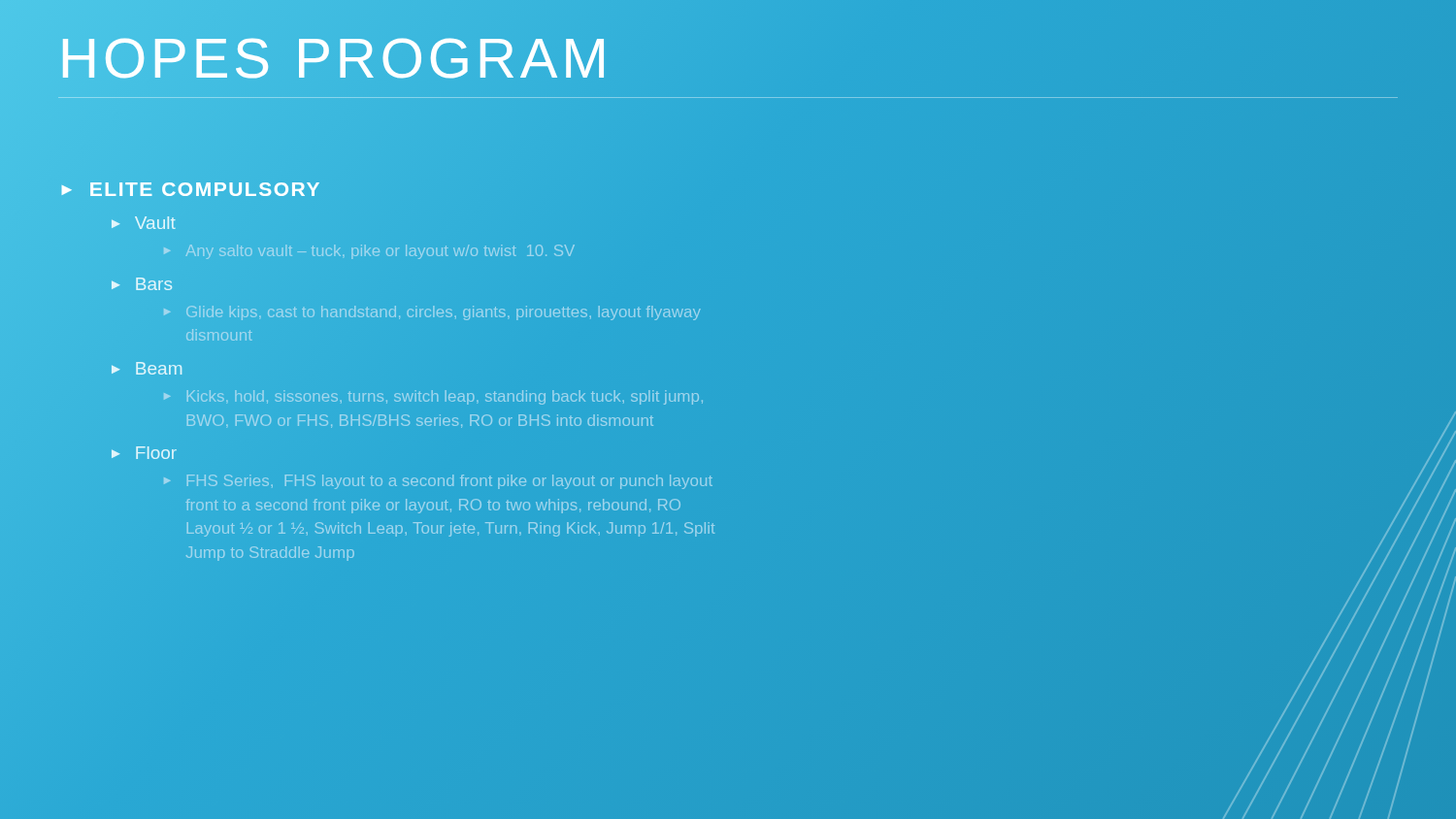The height and width of the screenshot is (819, 1456).
Task: Click the passage that begins "► Glide kips,"
Action: click(x=431, y=324)
